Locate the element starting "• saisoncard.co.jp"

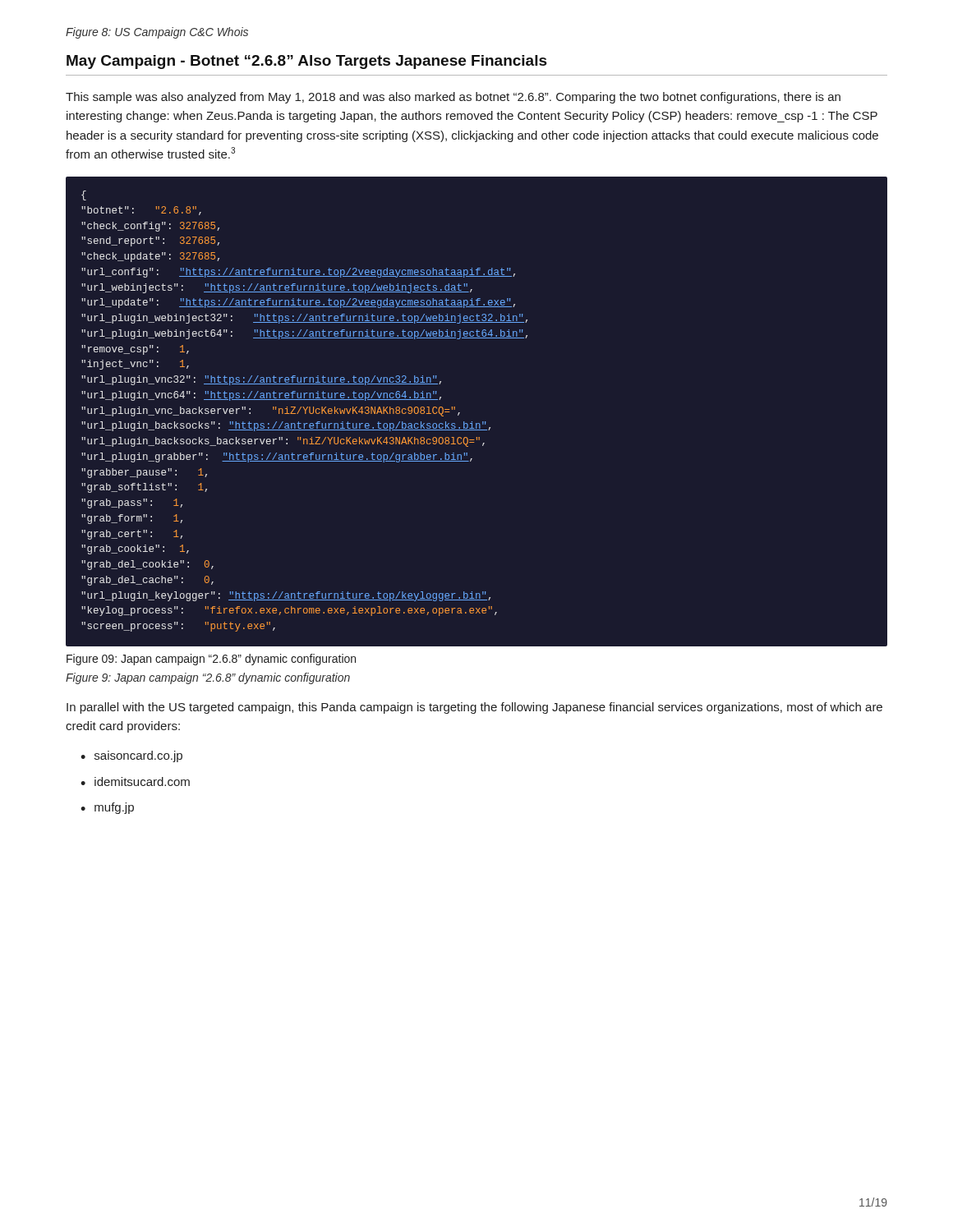[x=132, y=758]
